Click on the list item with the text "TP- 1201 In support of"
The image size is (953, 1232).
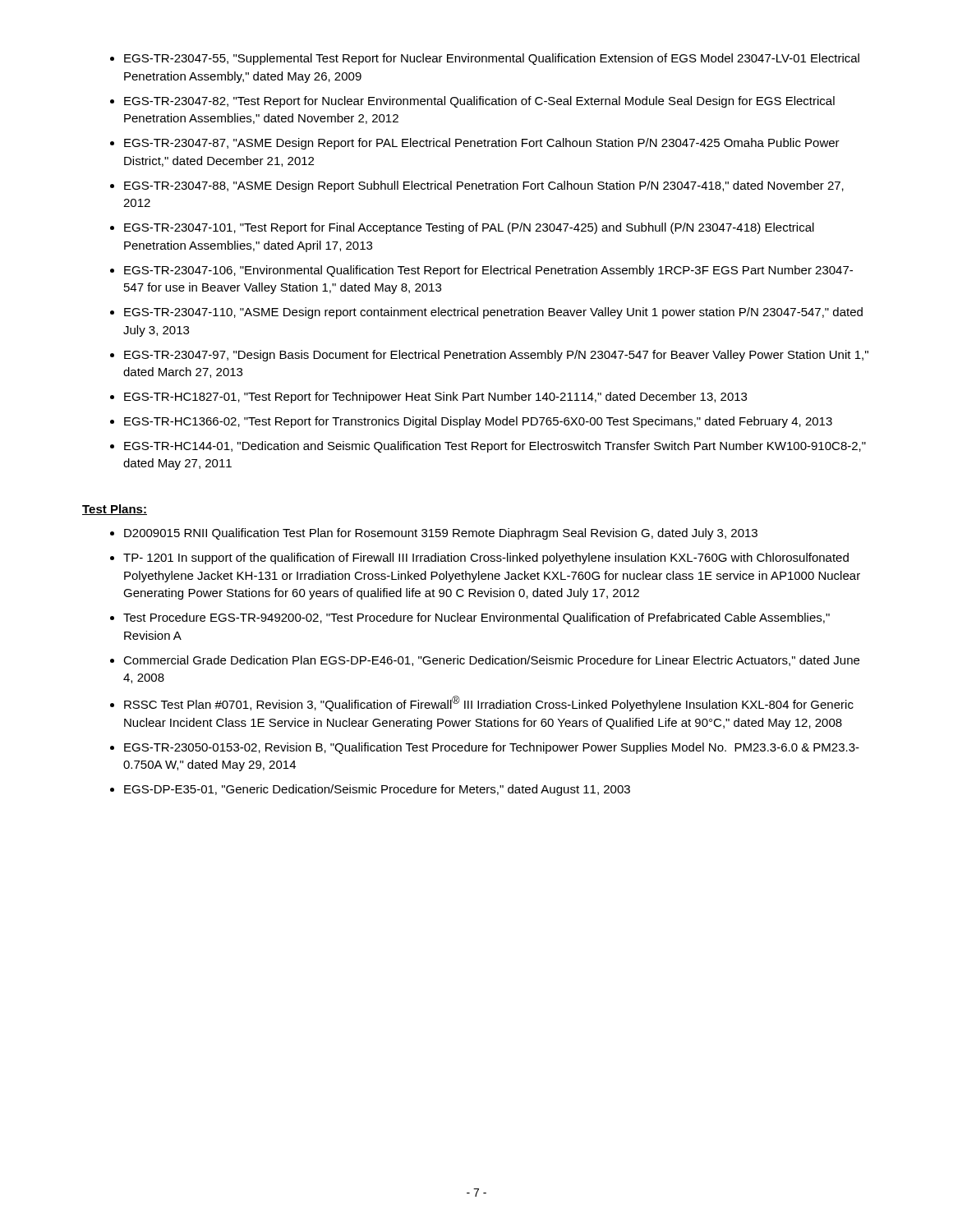pos(492,575)
